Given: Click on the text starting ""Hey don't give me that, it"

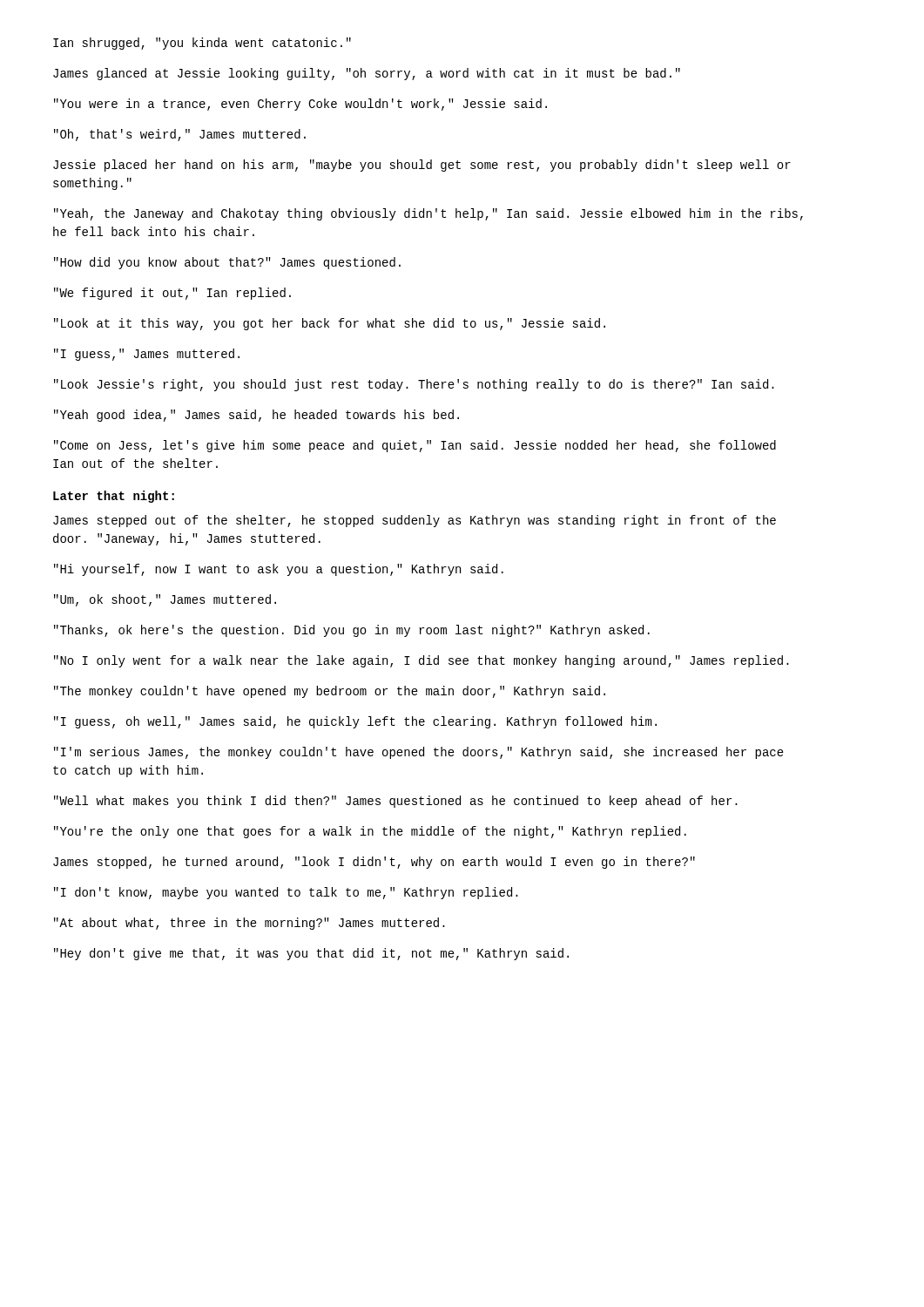Looking at the screenshot, I should (312, 954).
